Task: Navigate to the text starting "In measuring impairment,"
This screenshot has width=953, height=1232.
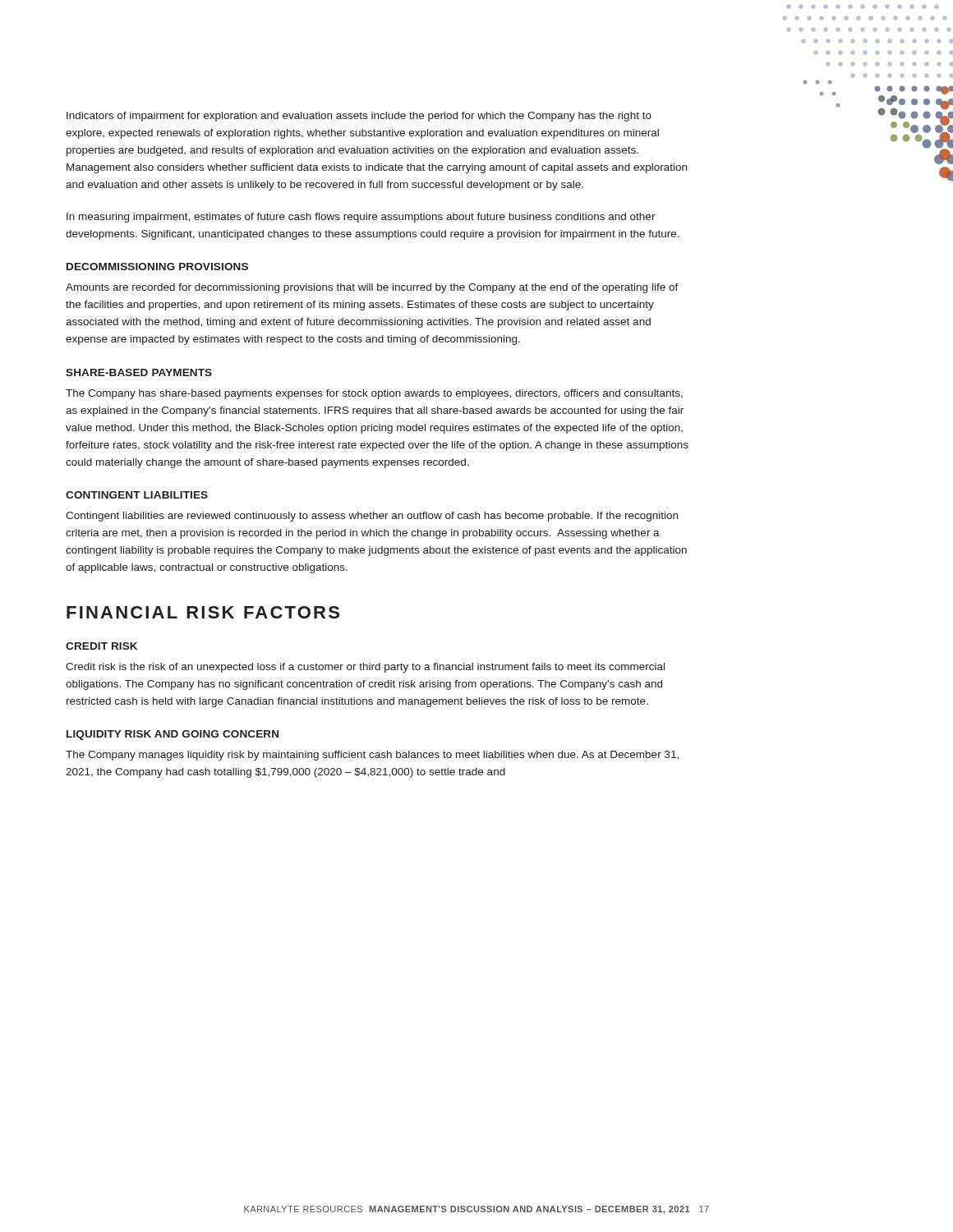Action: pos(373,225)
